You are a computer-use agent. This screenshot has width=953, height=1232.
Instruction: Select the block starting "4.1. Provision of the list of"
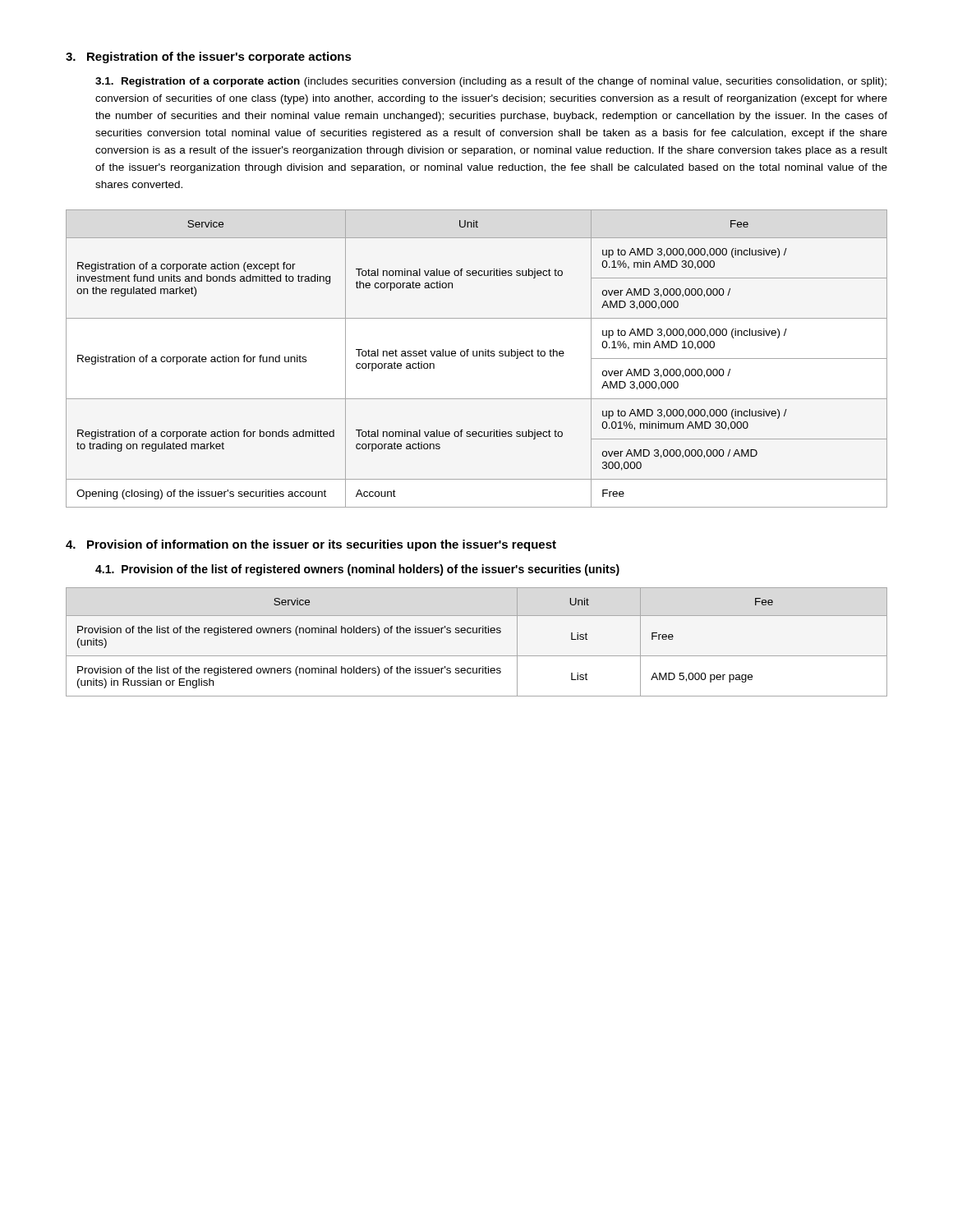point(357,570)
